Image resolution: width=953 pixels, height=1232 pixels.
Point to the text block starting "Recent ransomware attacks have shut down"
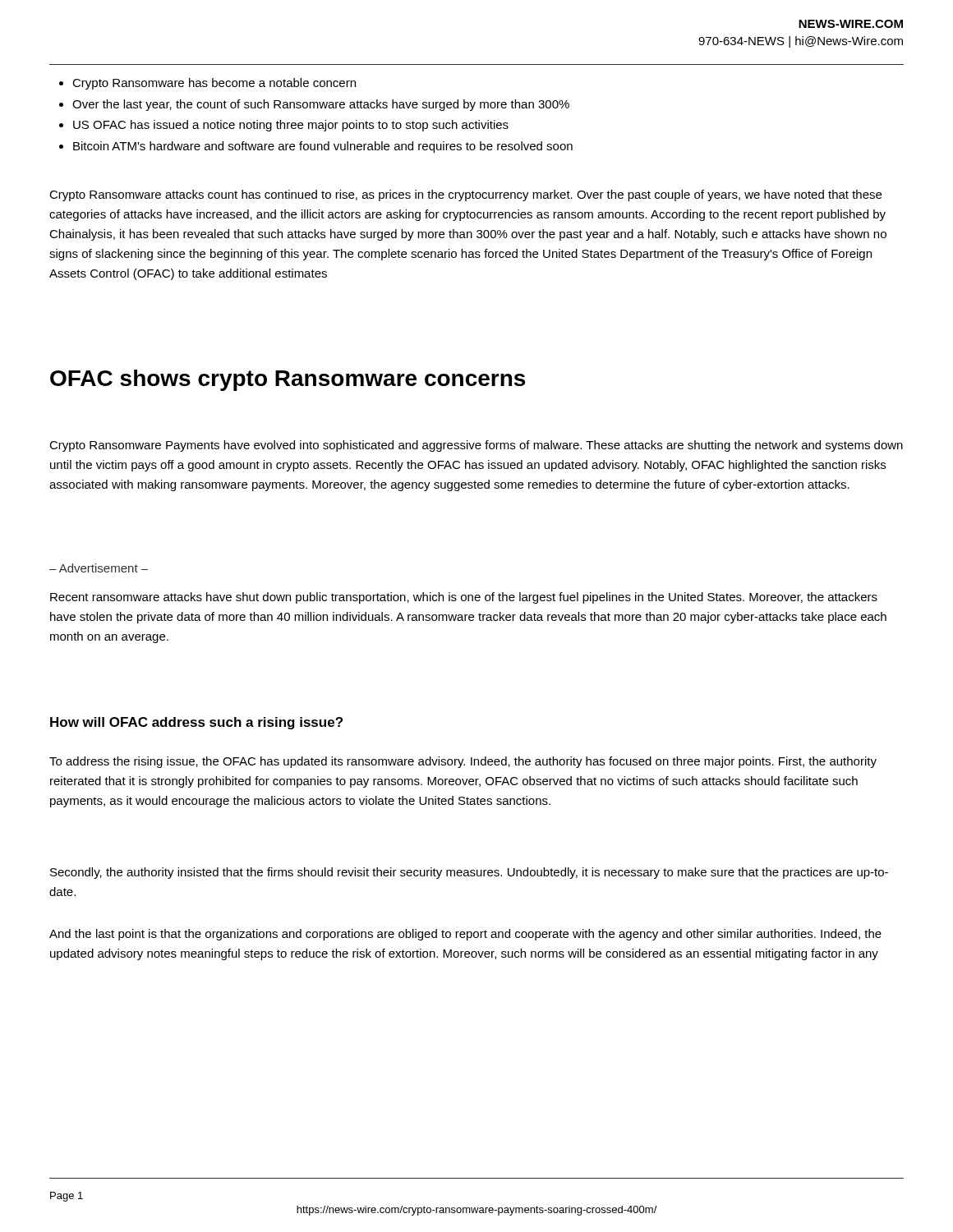point(468,616)
